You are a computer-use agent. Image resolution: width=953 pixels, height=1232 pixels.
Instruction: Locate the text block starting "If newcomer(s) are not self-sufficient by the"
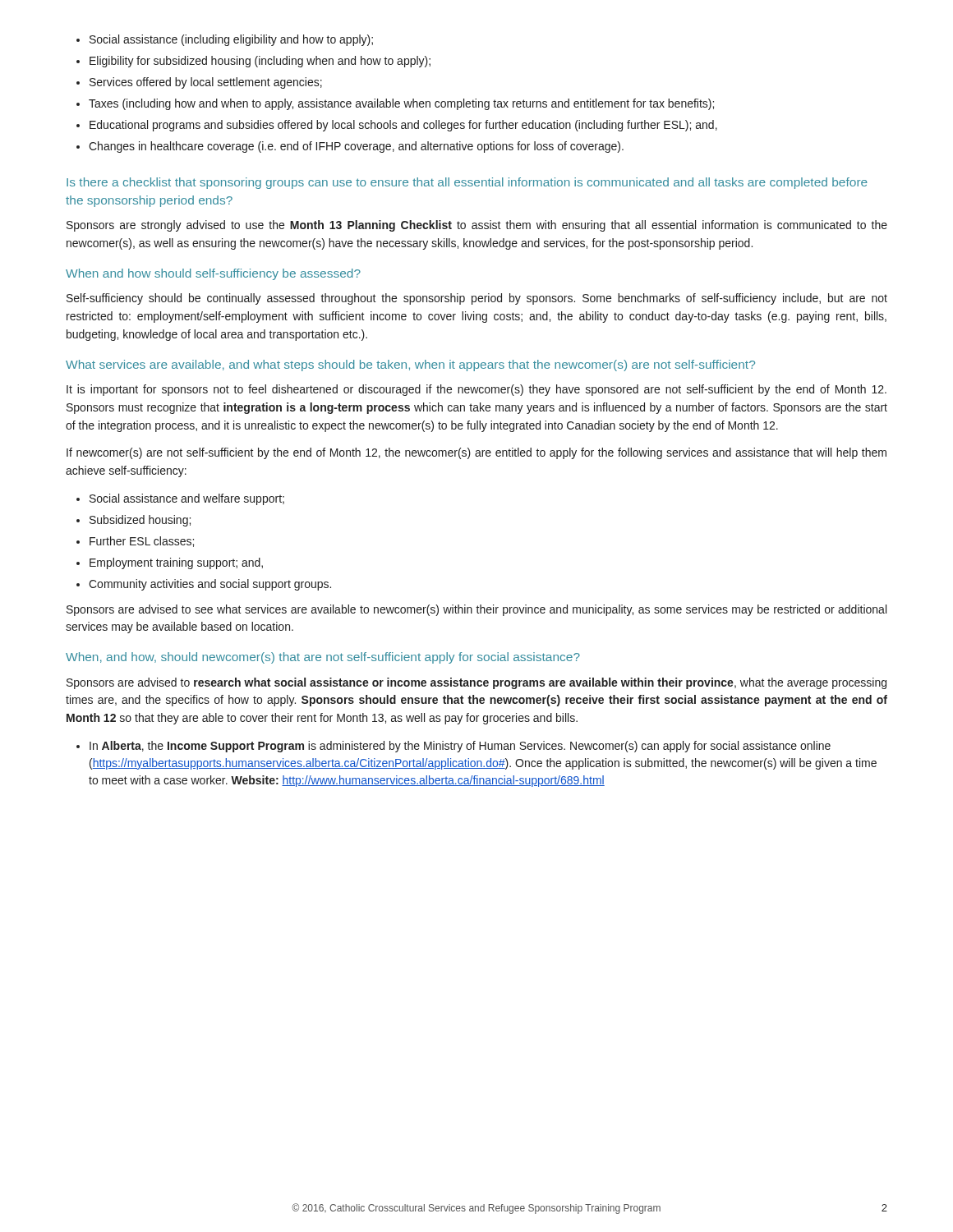coord(476,462)
